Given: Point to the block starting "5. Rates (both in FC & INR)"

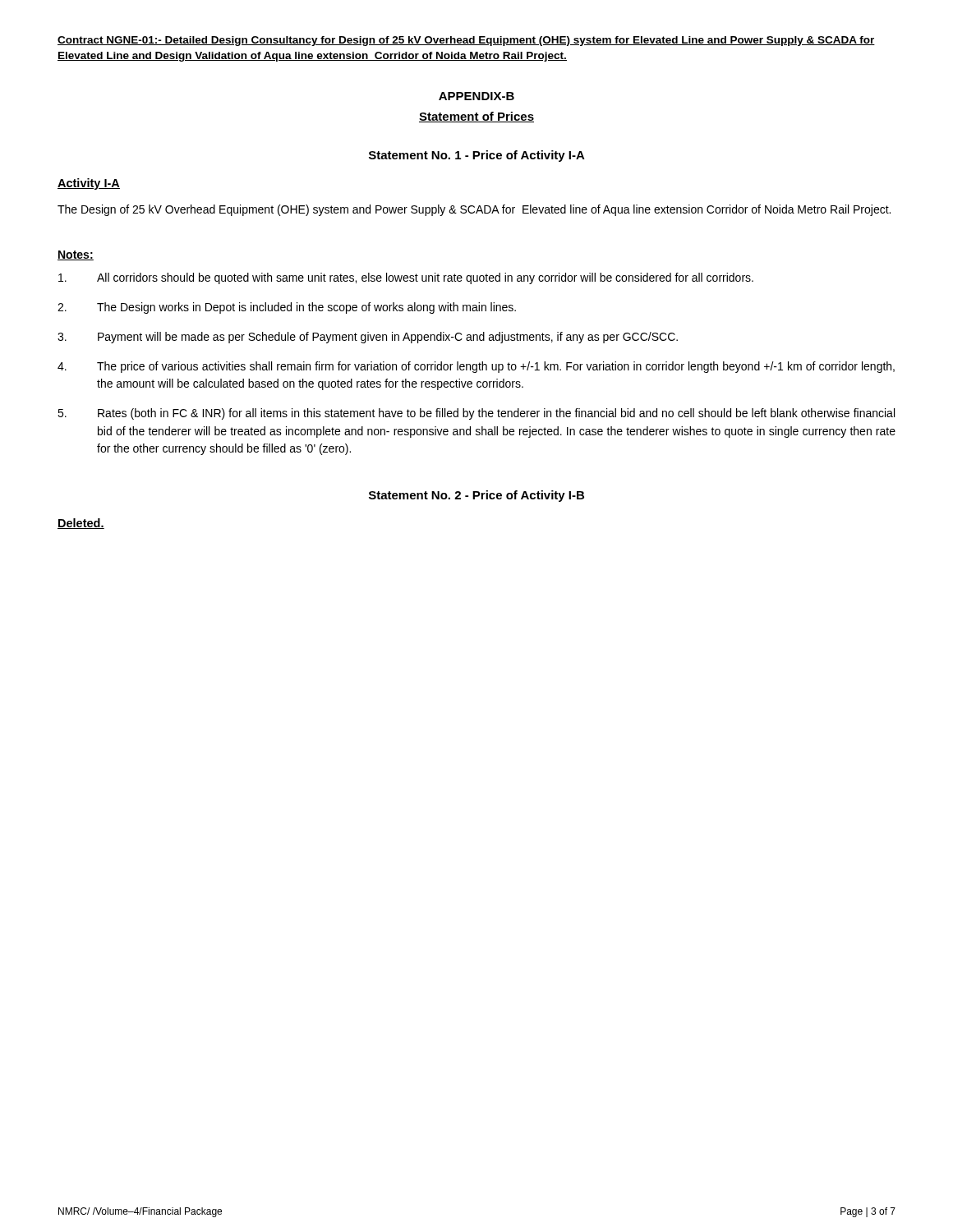Looking at the screenshot, I should (476, 432).
